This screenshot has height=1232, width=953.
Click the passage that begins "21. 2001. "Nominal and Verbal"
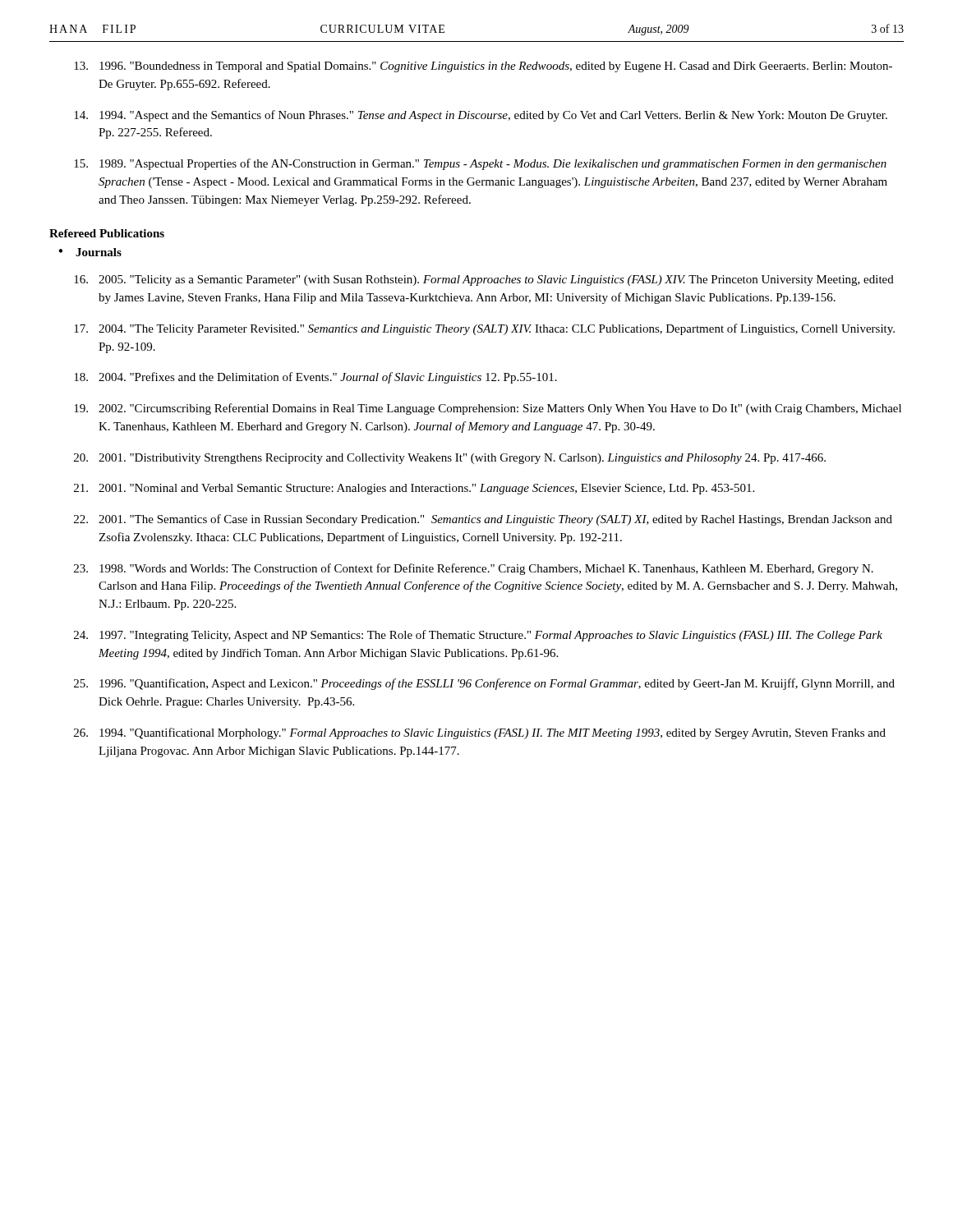click(476, 489)
